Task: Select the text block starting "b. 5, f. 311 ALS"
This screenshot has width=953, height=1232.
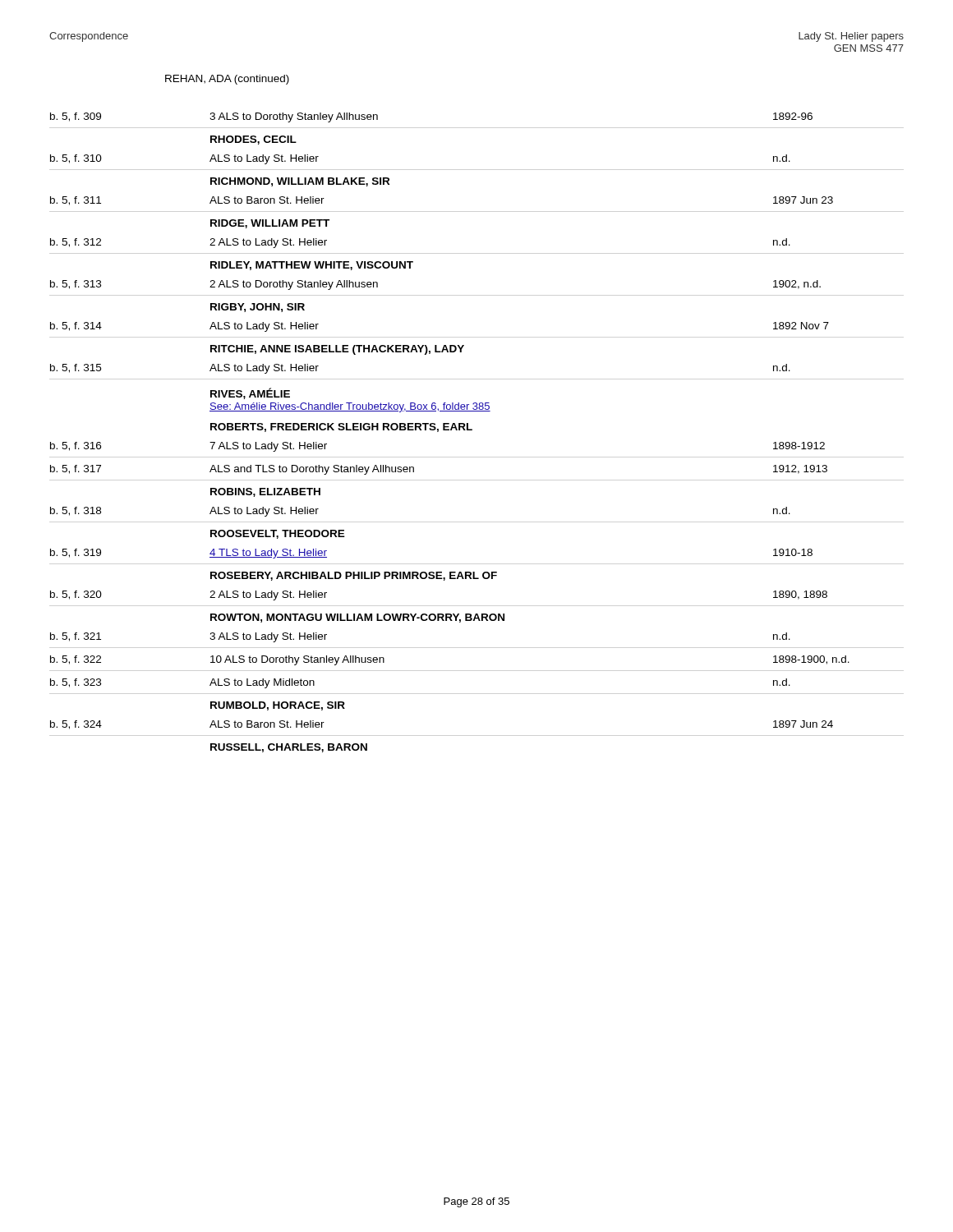Action: [75, 201]
